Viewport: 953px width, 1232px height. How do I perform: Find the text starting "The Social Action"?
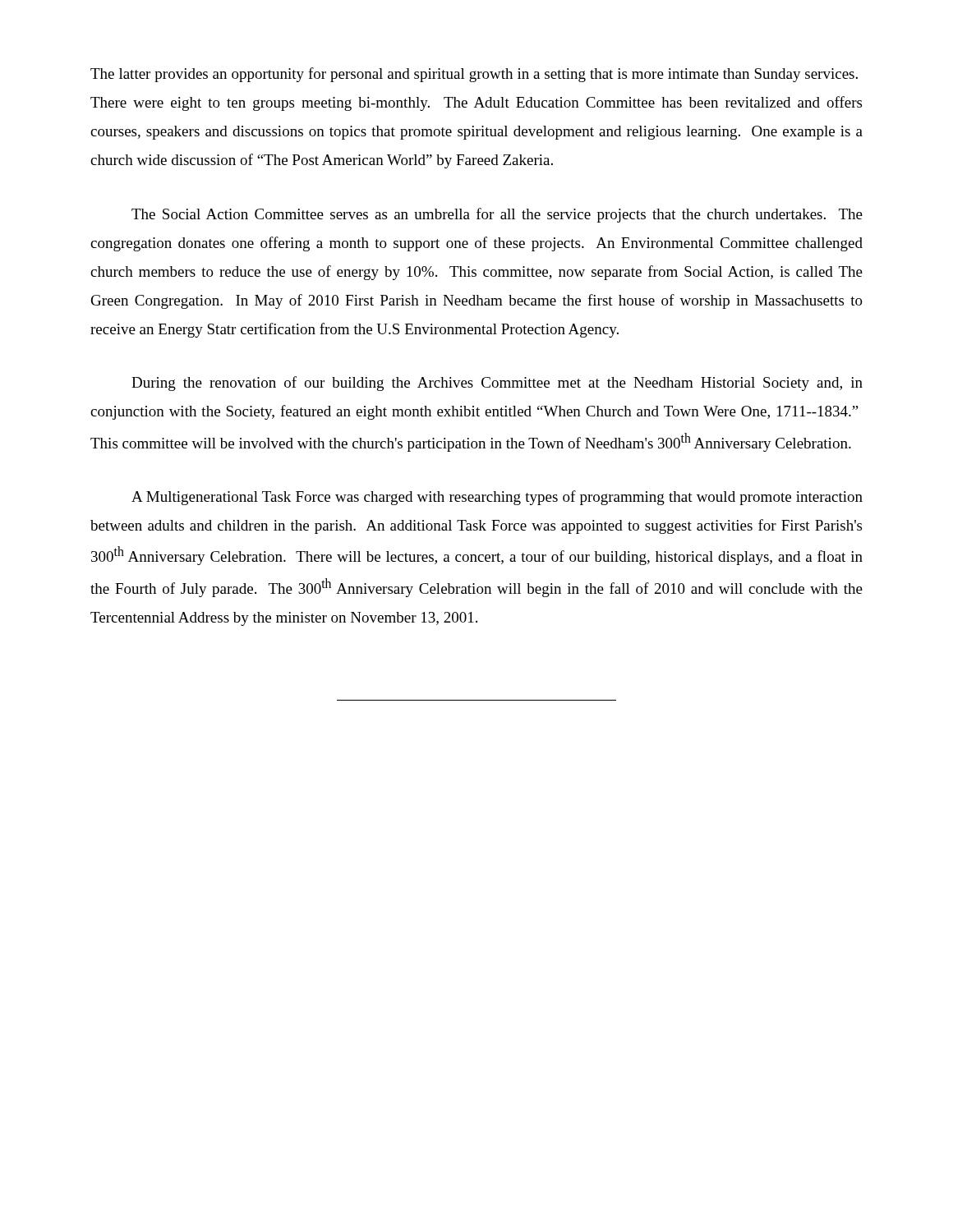tap(476, 271)
